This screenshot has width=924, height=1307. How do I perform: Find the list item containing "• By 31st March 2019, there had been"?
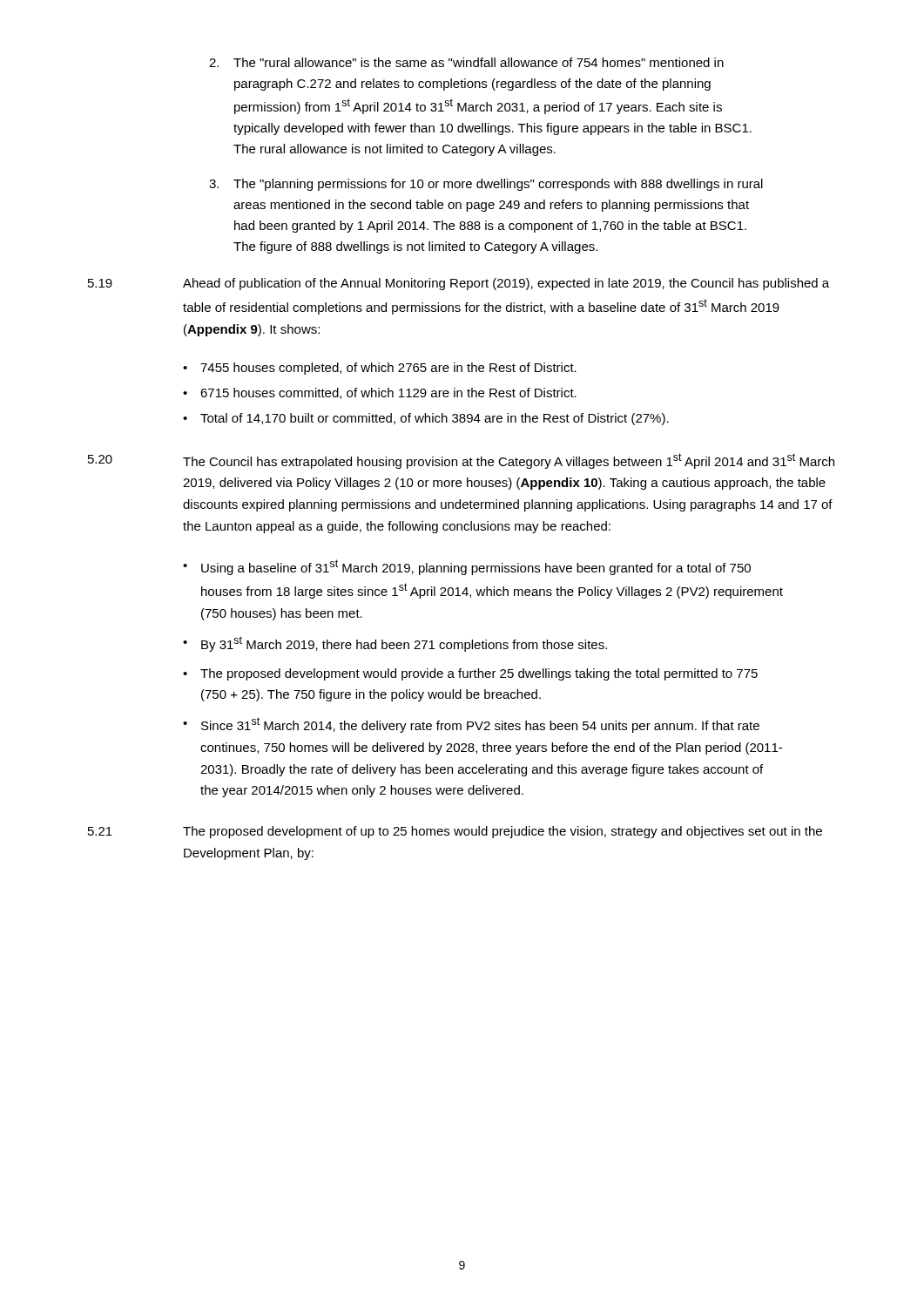396,644
